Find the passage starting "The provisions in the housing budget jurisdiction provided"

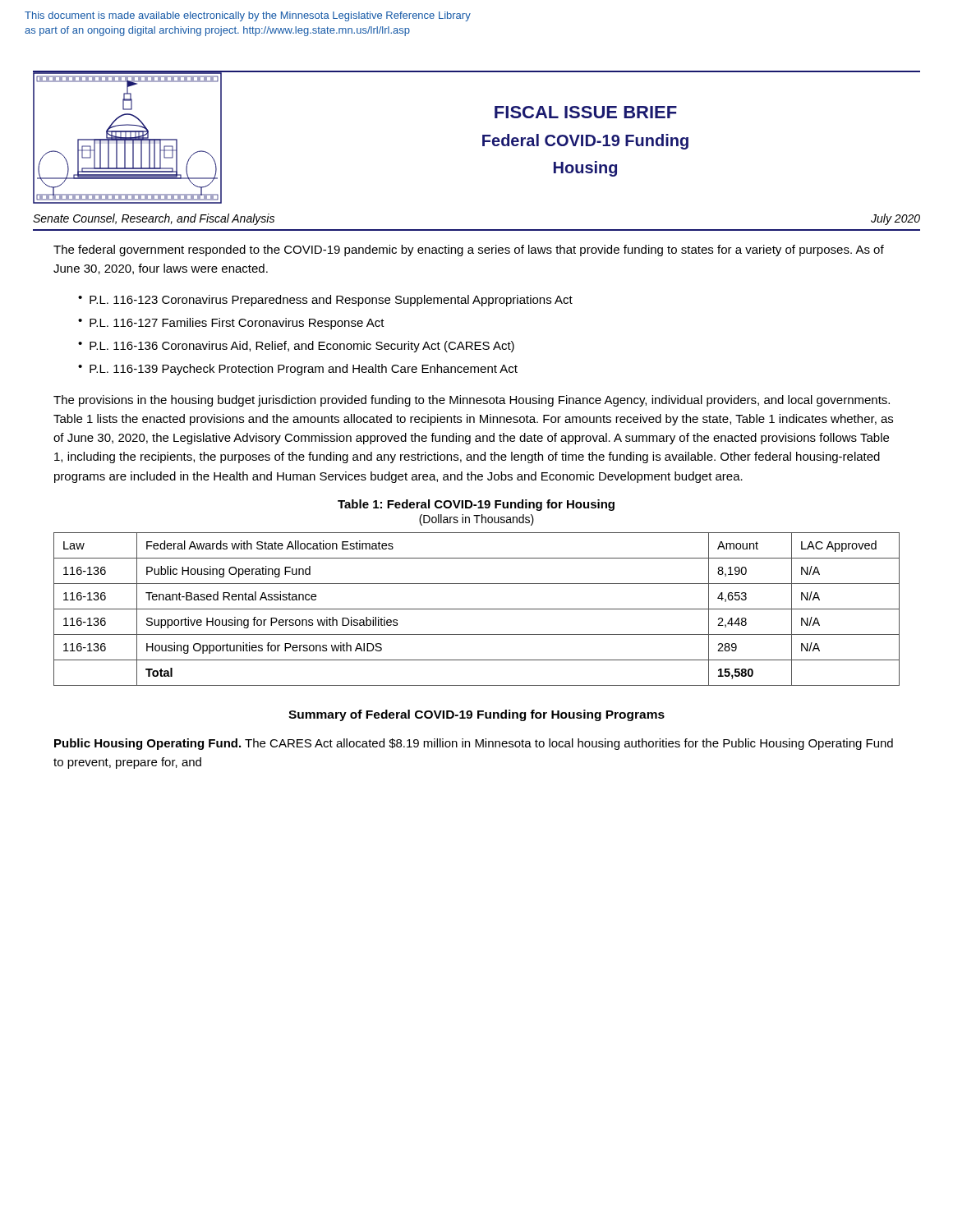click(x=474, y=437)
